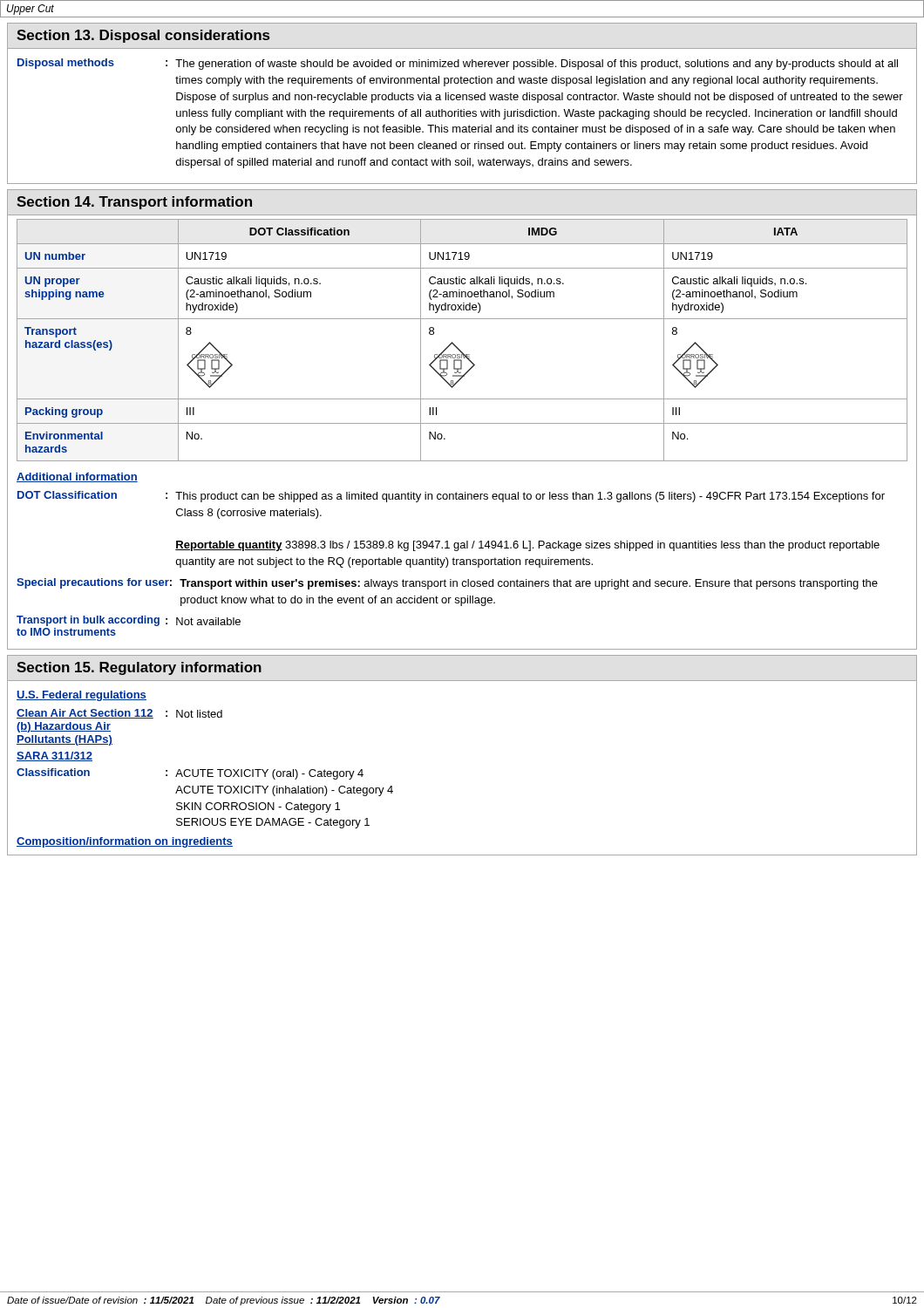The image size is (924, 1308).
Task: Point to "Section 13. Disposal considerations"
Action: pyautogui.click(x=143, y=35)
